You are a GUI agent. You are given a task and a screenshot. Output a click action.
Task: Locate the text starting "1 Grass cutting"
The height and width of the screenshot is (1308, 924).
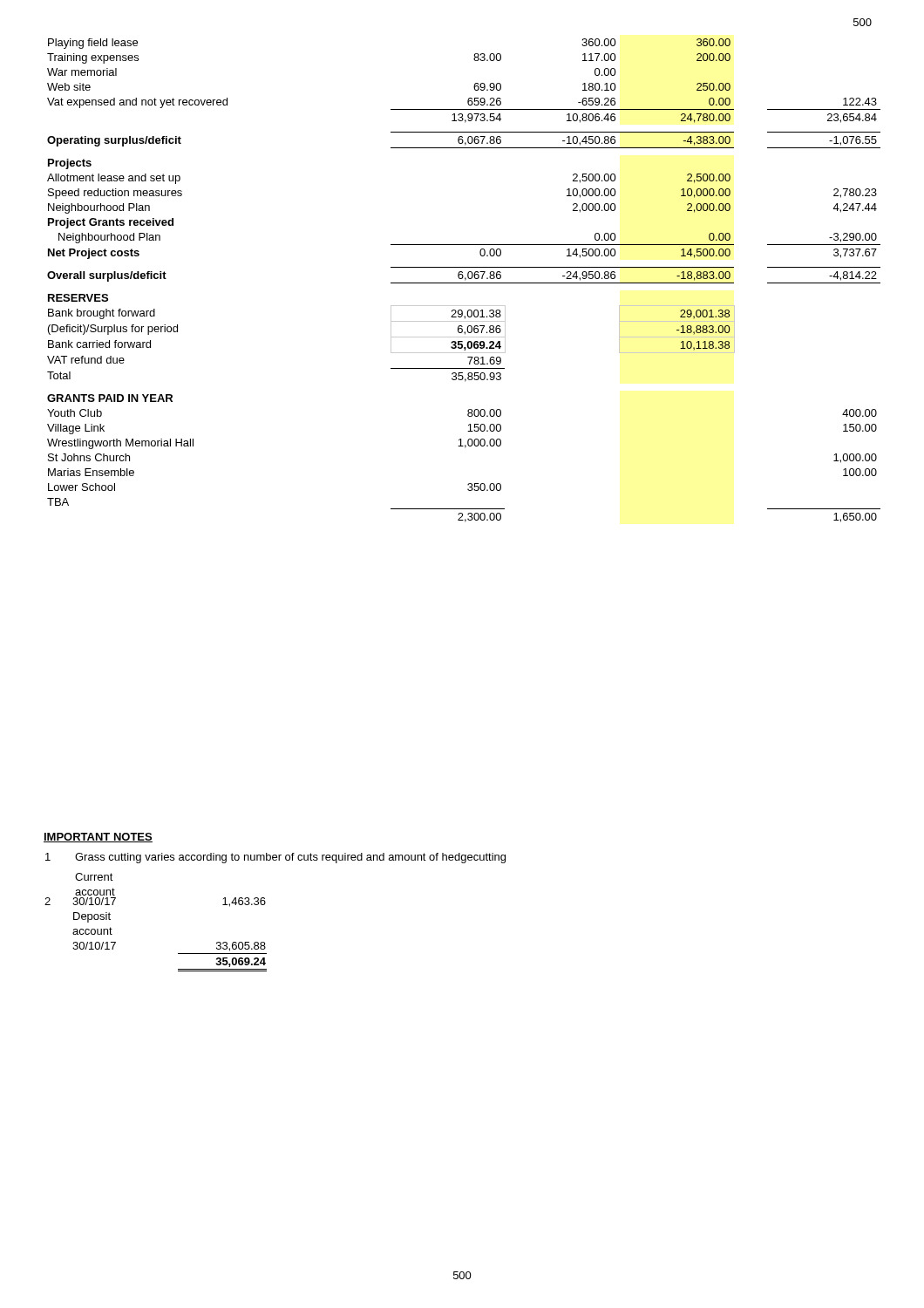[275, 858]
